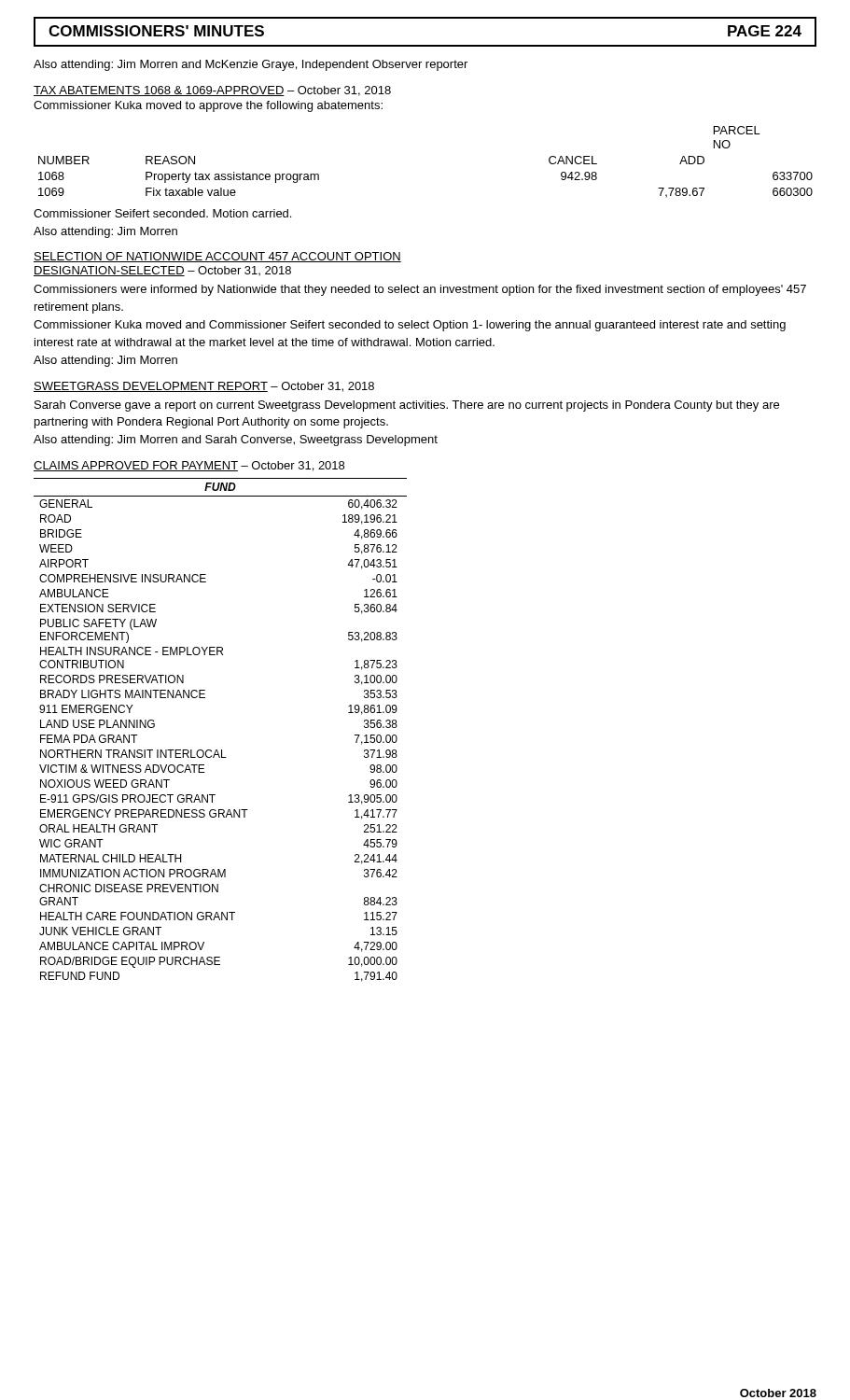Locate the block of text that opens with "Commissioner Kuka moved to approve the"
Viewport: 850px width, 1400px height.
(x=209, y=105)
